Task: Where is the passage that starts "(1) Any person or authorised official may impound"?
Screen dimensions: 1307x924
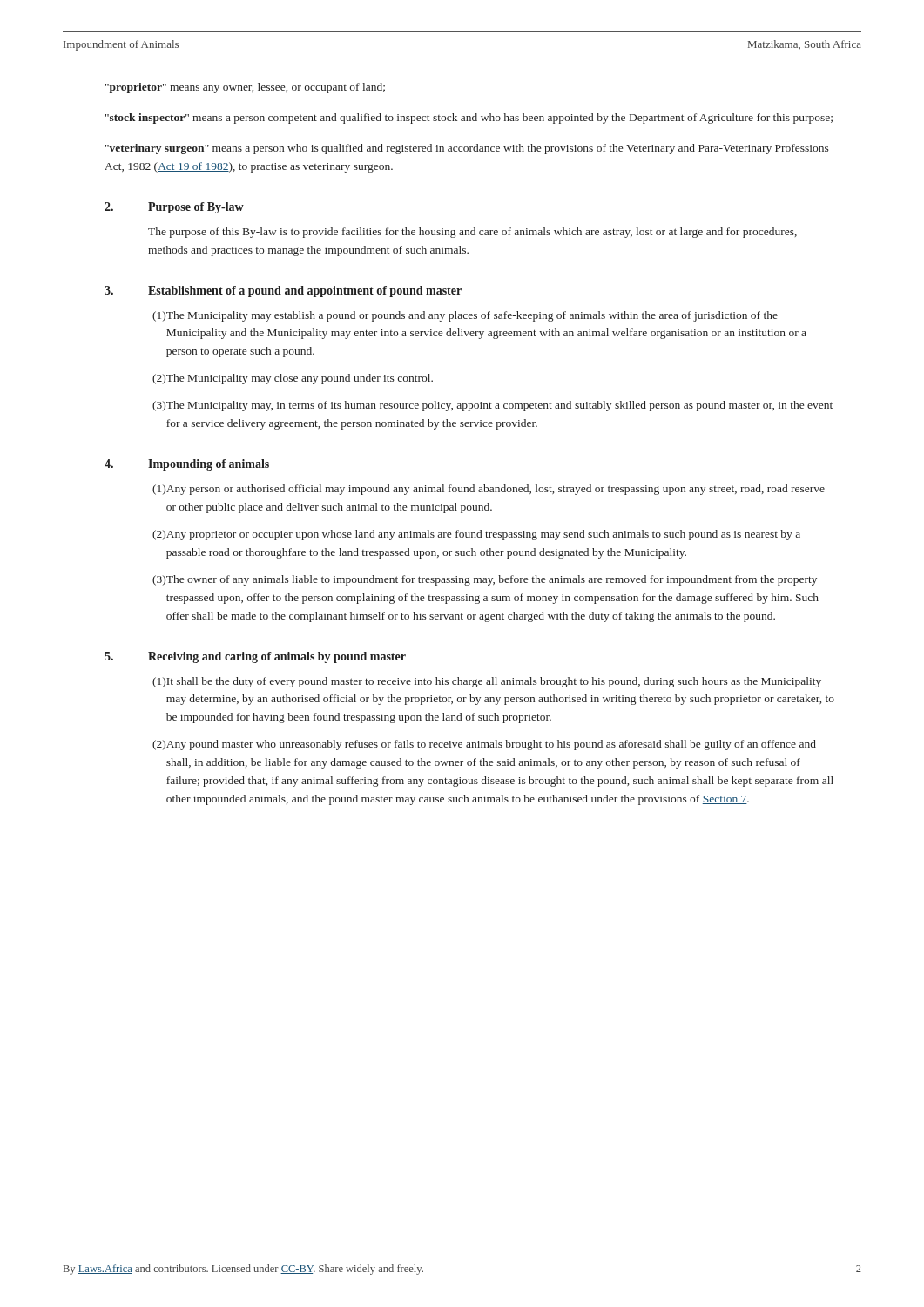Action: click(x=471, y=498)
